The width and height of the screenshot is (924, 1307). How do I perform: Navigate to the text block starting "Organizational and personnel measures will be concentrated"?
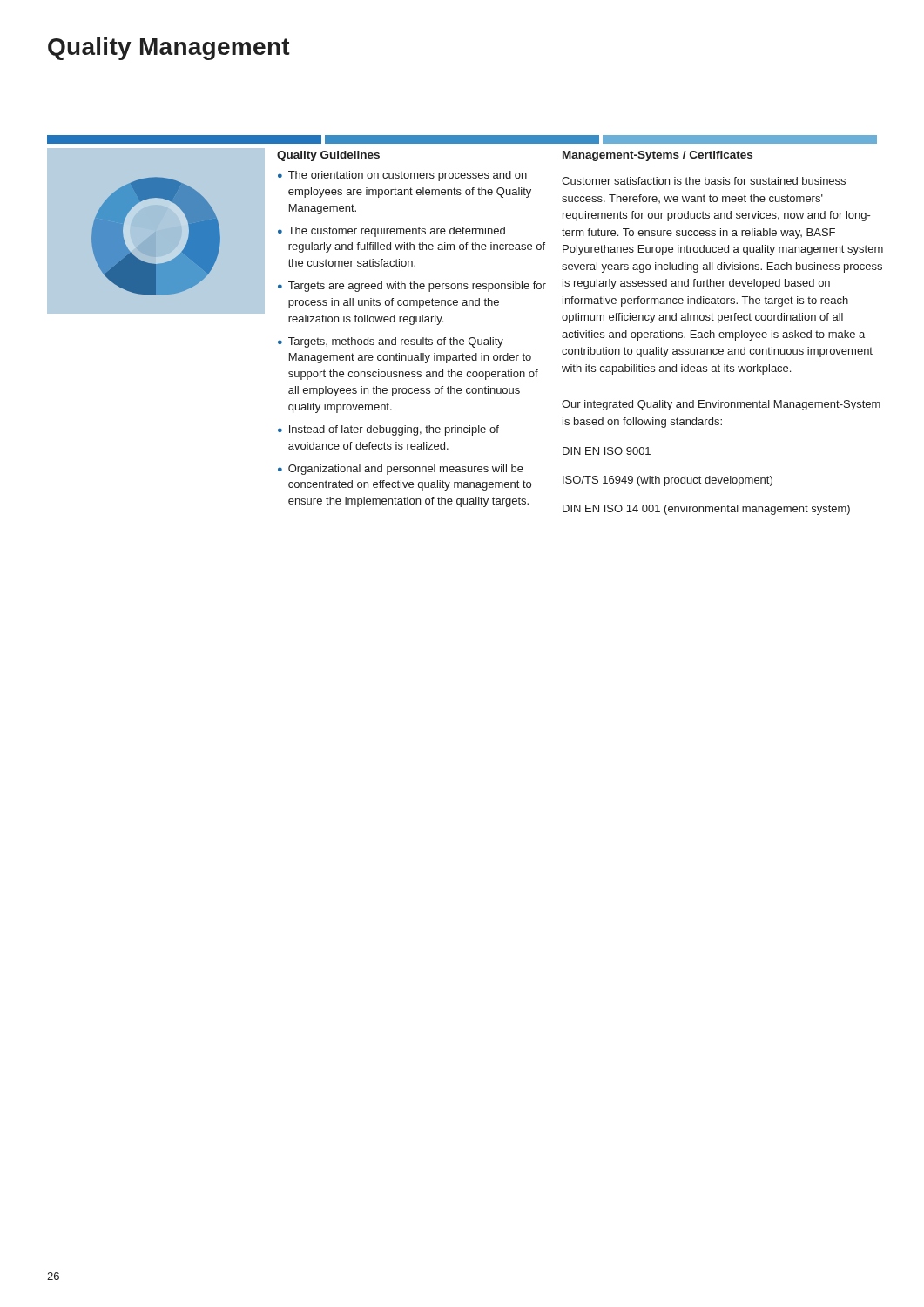pos(410,484)
